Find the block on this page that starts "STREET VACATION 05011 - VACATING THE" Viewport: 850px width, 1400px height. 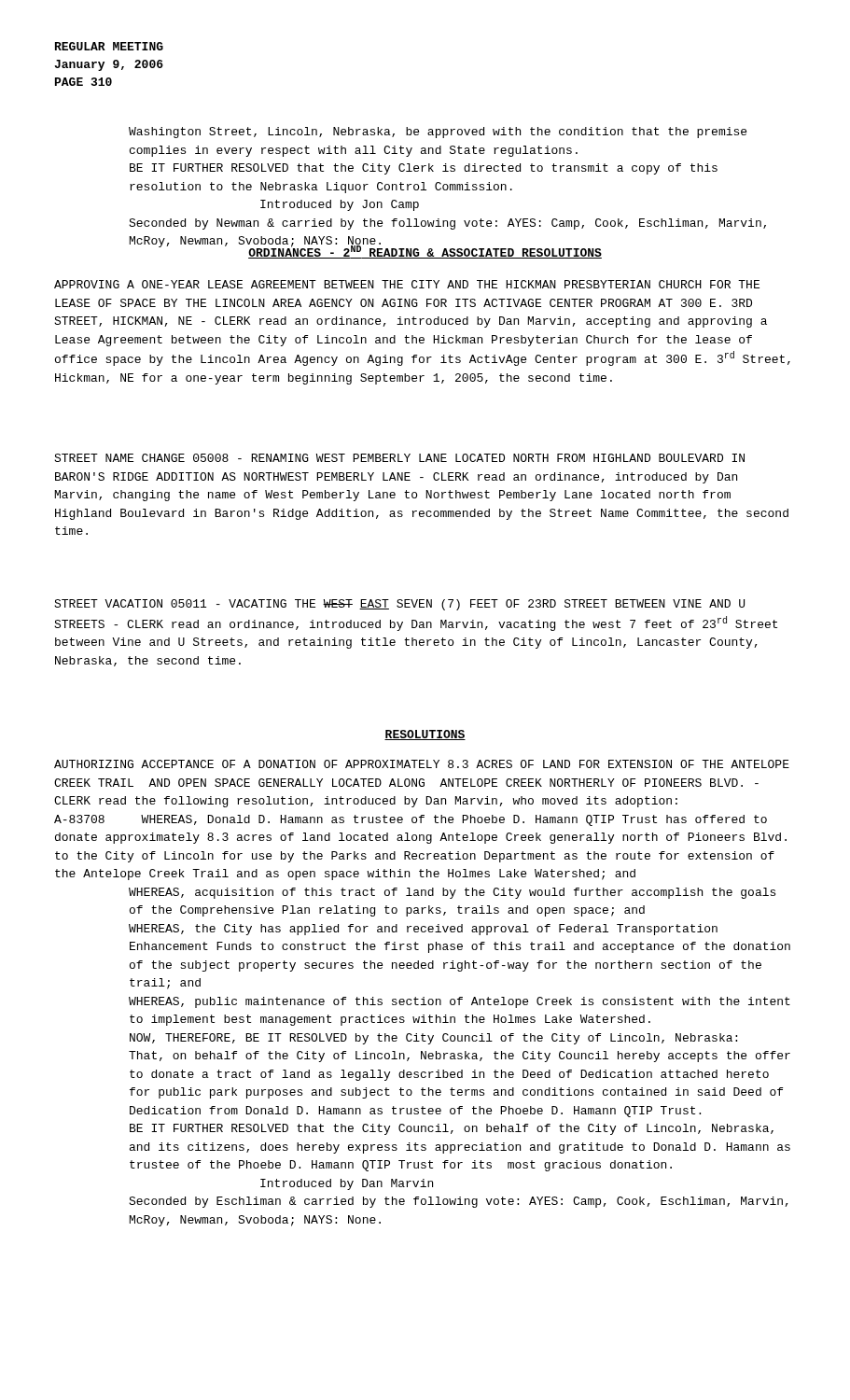tap(425, 633)
